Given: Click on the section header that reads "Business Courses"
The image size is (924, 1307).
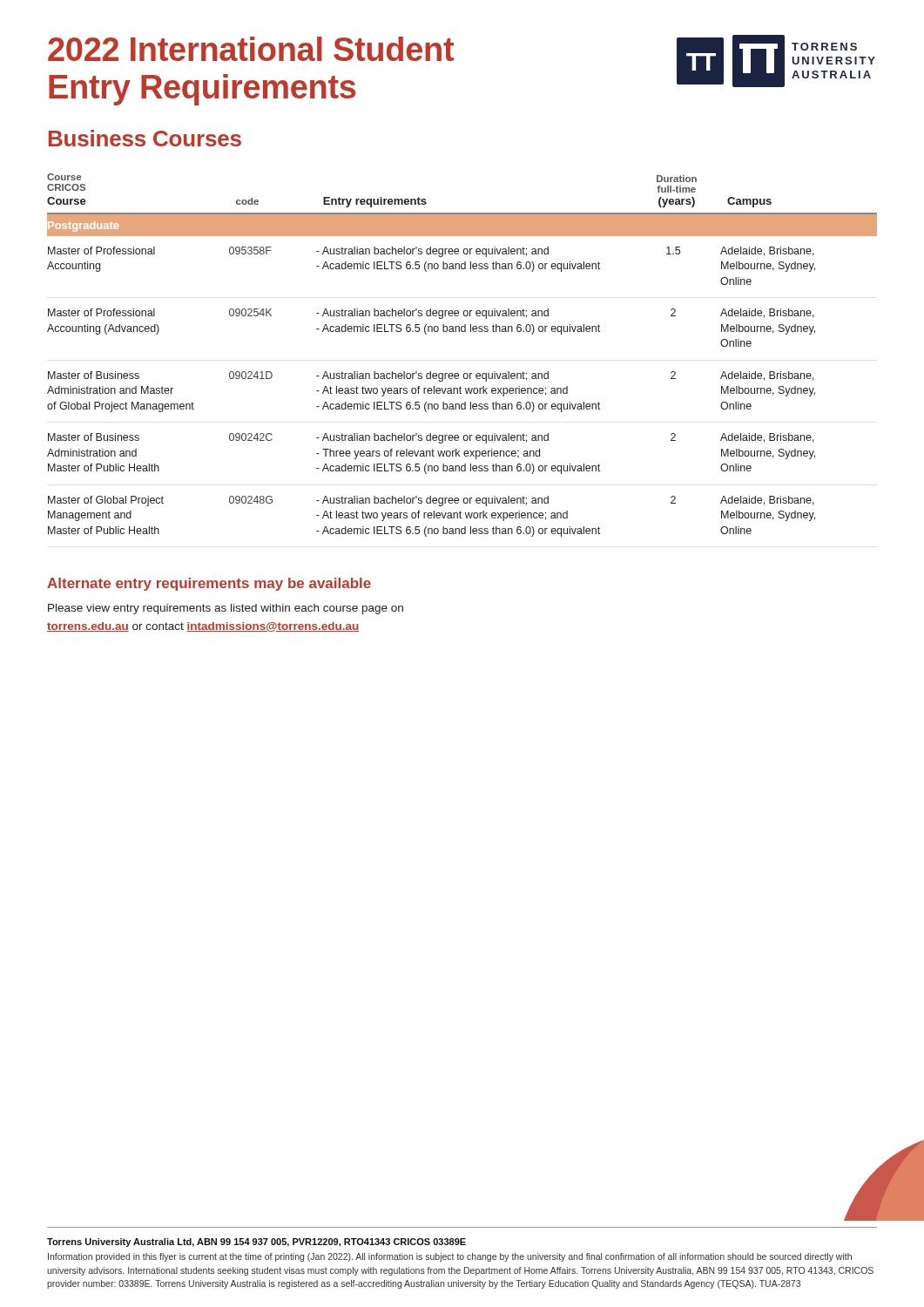Looking at the screenshot, I should click(x=144, y=138).
